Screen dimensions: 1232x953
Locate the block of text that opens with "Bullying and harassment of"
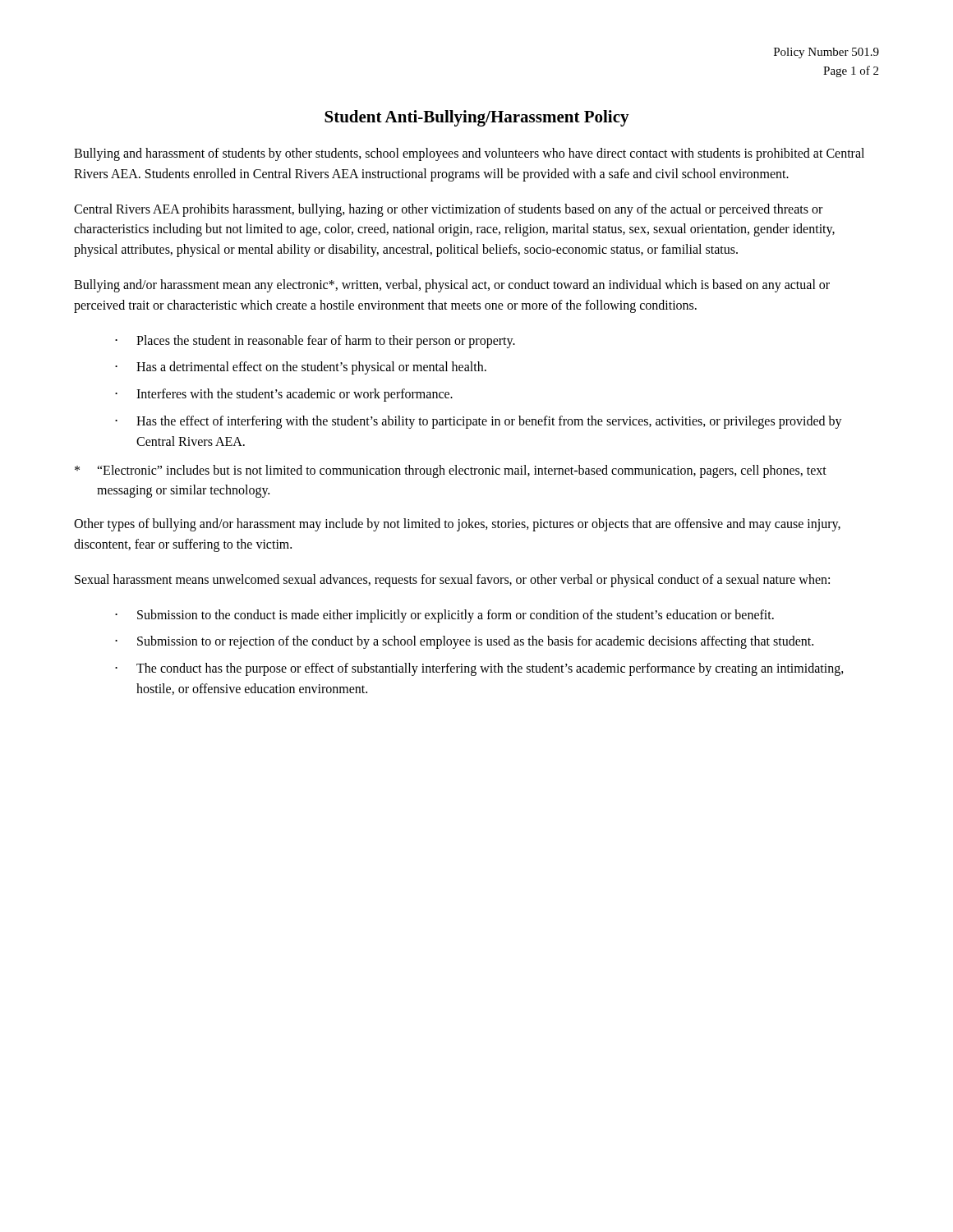[469, 163]
